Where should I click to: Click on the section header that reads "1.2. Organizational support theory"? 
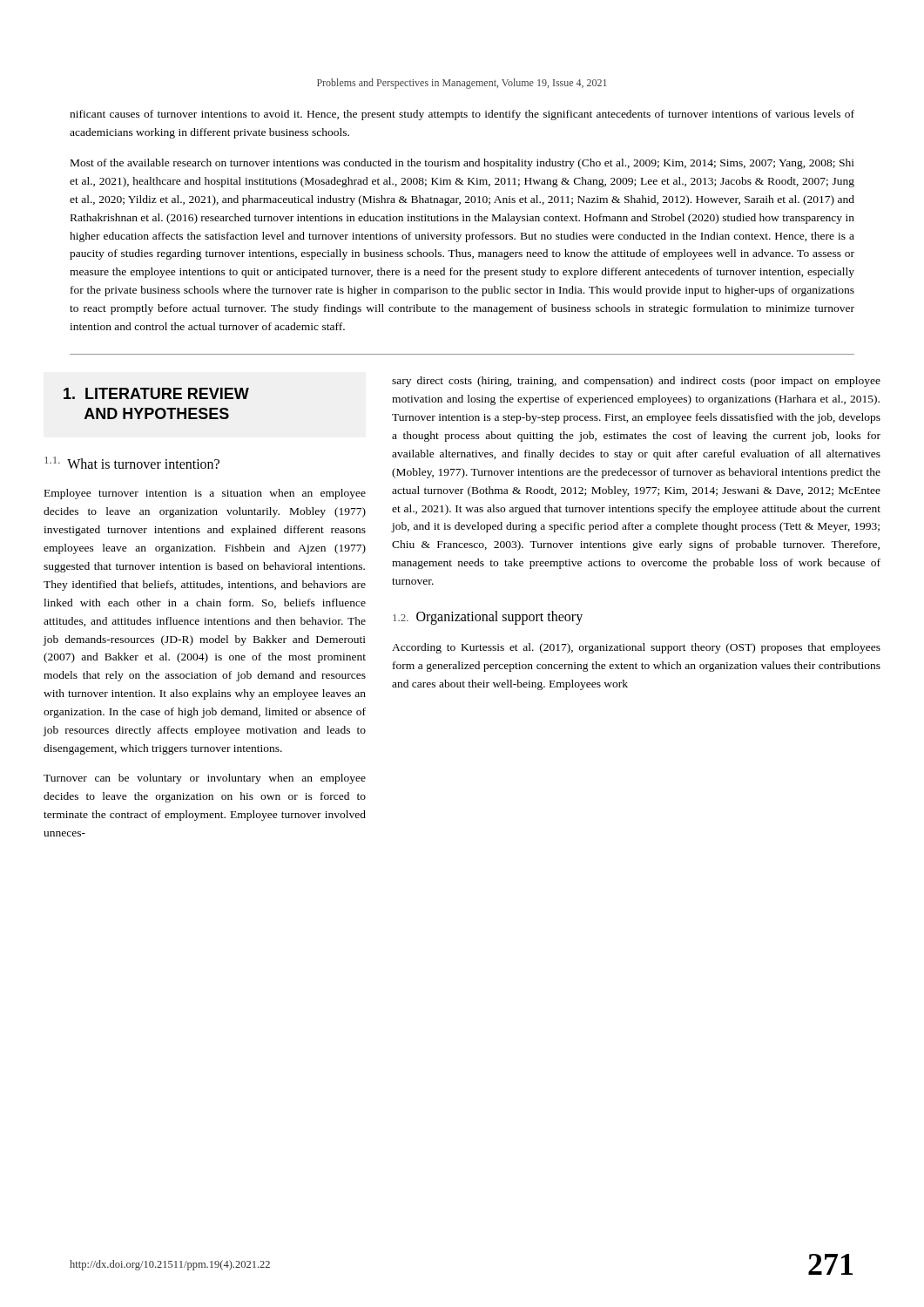tap(487, 617)
